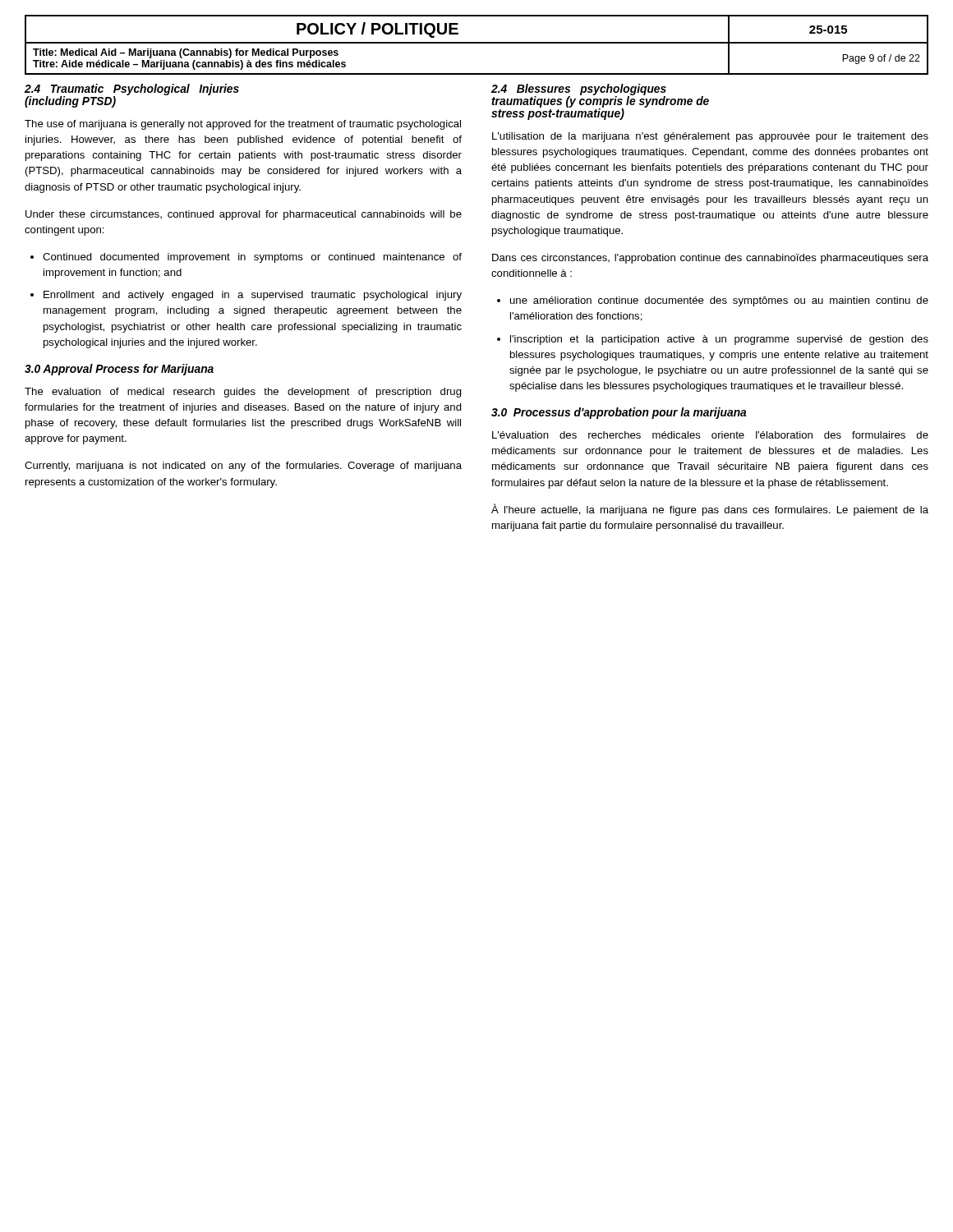The height and width of the screenshot is (1232, 953).
Task: Find the text starting "L'évaluation des recherches médicales oriente l'élaboration"
Action: [x=710, y=459]
